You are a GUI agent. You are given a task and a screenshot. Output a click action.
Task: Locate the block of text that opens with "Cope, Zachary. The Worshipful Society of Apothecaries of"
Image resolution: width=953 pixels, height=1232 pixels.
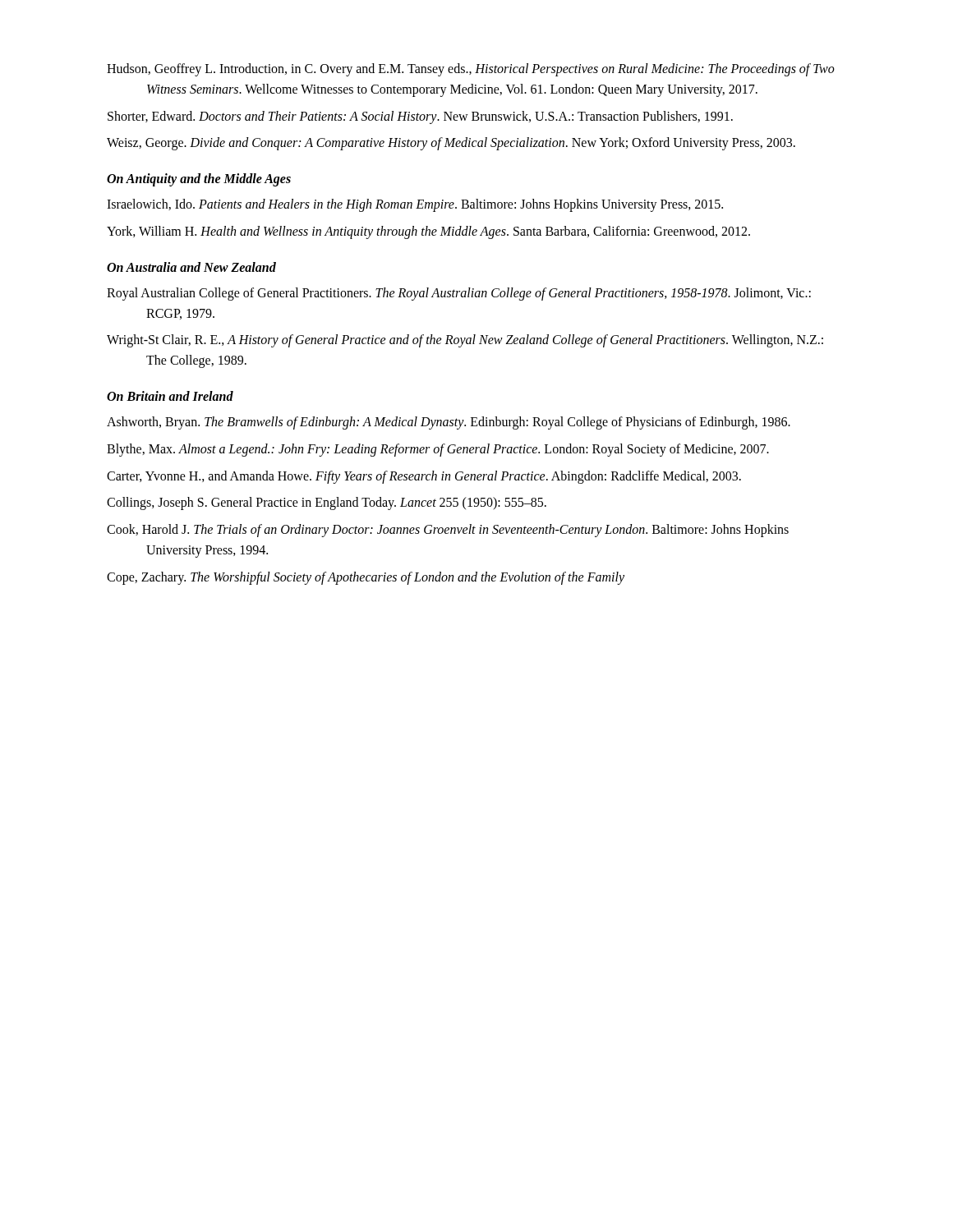coord(366,577)
